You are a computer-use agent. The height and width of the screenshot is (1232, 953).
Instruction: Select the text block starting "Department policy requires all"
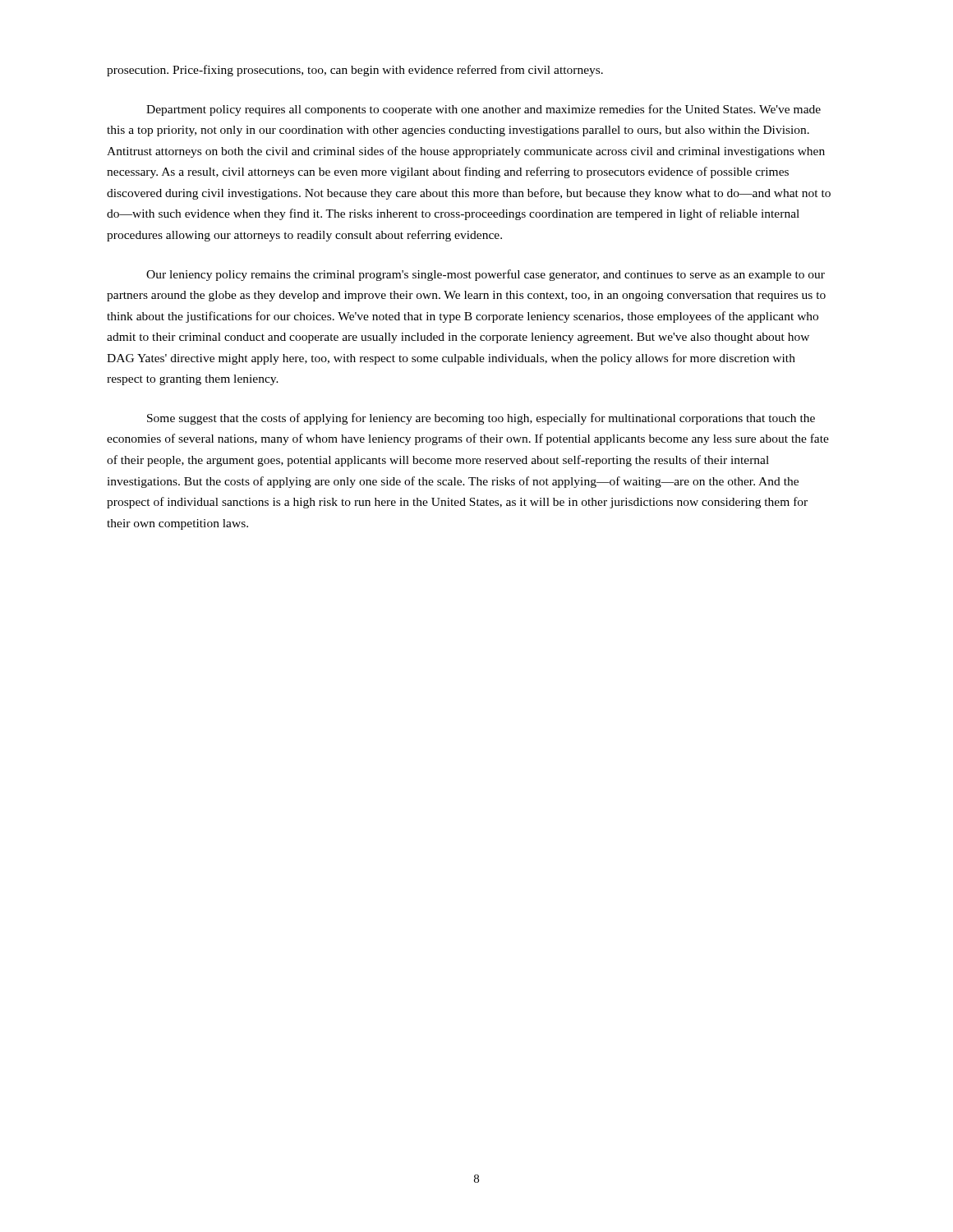pos(469,171)
